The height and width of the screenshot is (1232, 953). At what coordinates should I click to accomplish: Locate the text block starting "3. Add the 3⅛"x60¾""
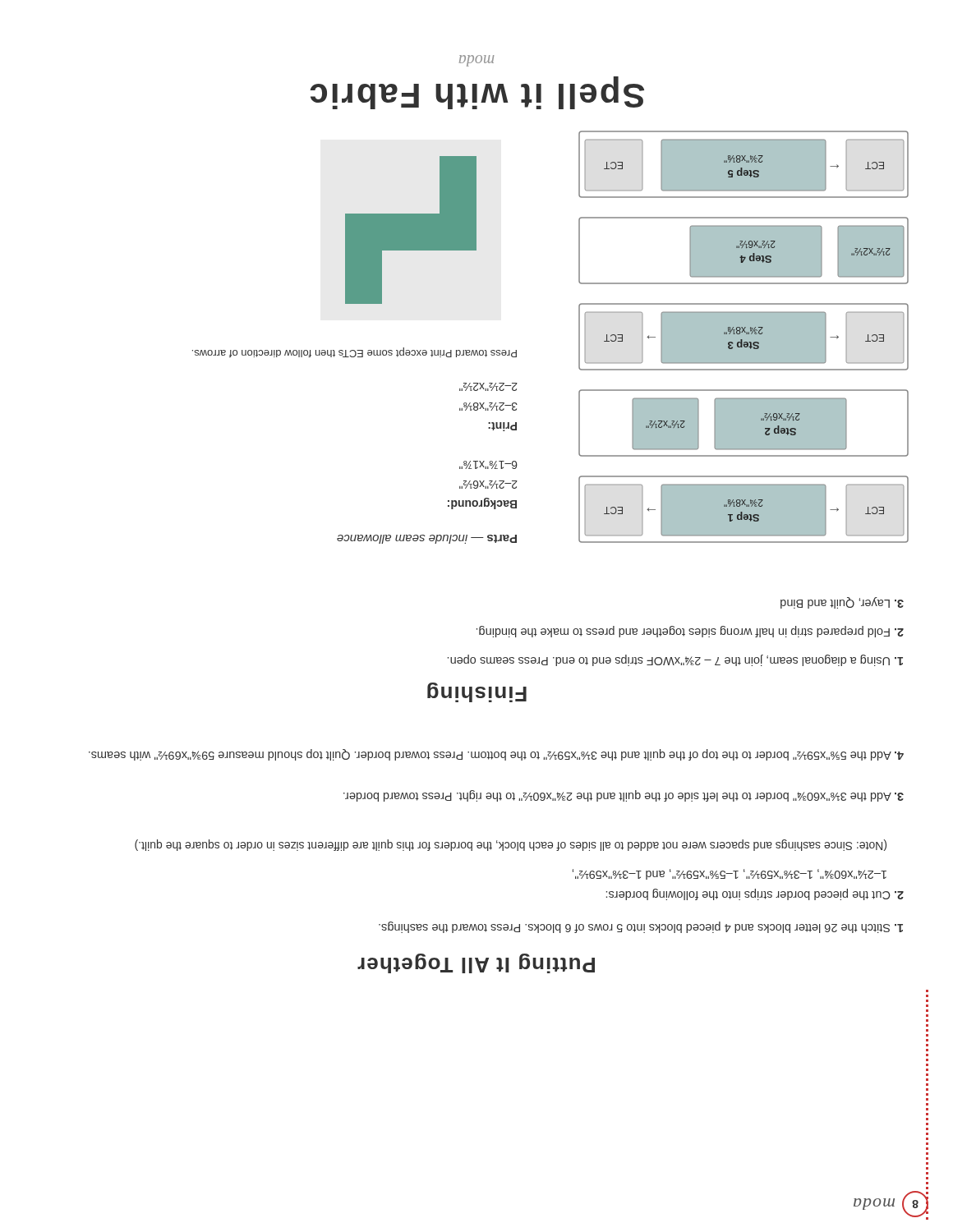click(623, 797)
